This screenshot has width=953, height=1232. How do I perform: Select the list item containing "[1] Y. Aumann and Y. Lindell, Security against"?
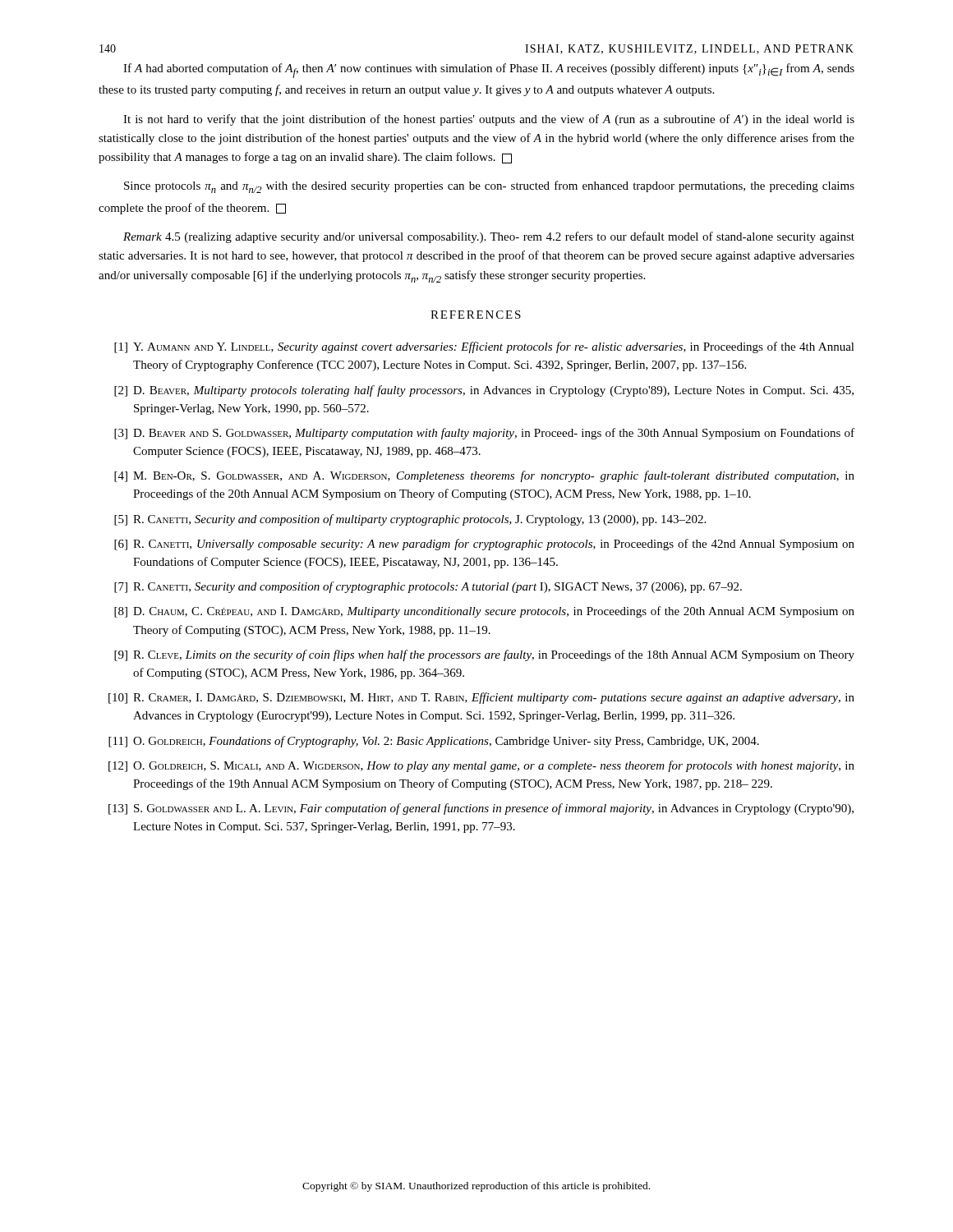pyautogui.click(x=476, y=356)
